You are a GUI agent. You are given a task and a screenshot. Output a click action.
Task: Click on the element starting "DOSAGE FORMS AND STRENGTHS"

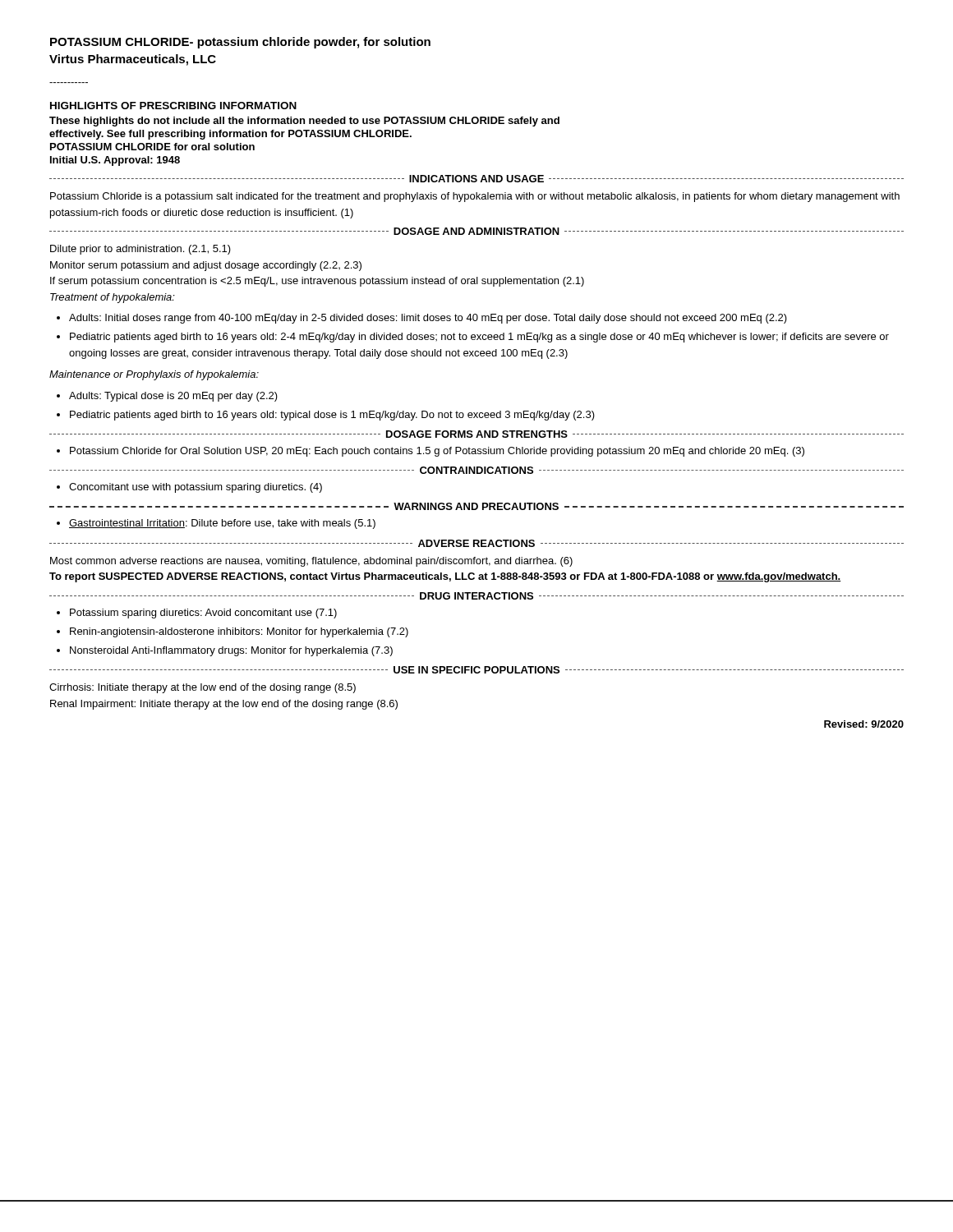(x=476, y=434)
